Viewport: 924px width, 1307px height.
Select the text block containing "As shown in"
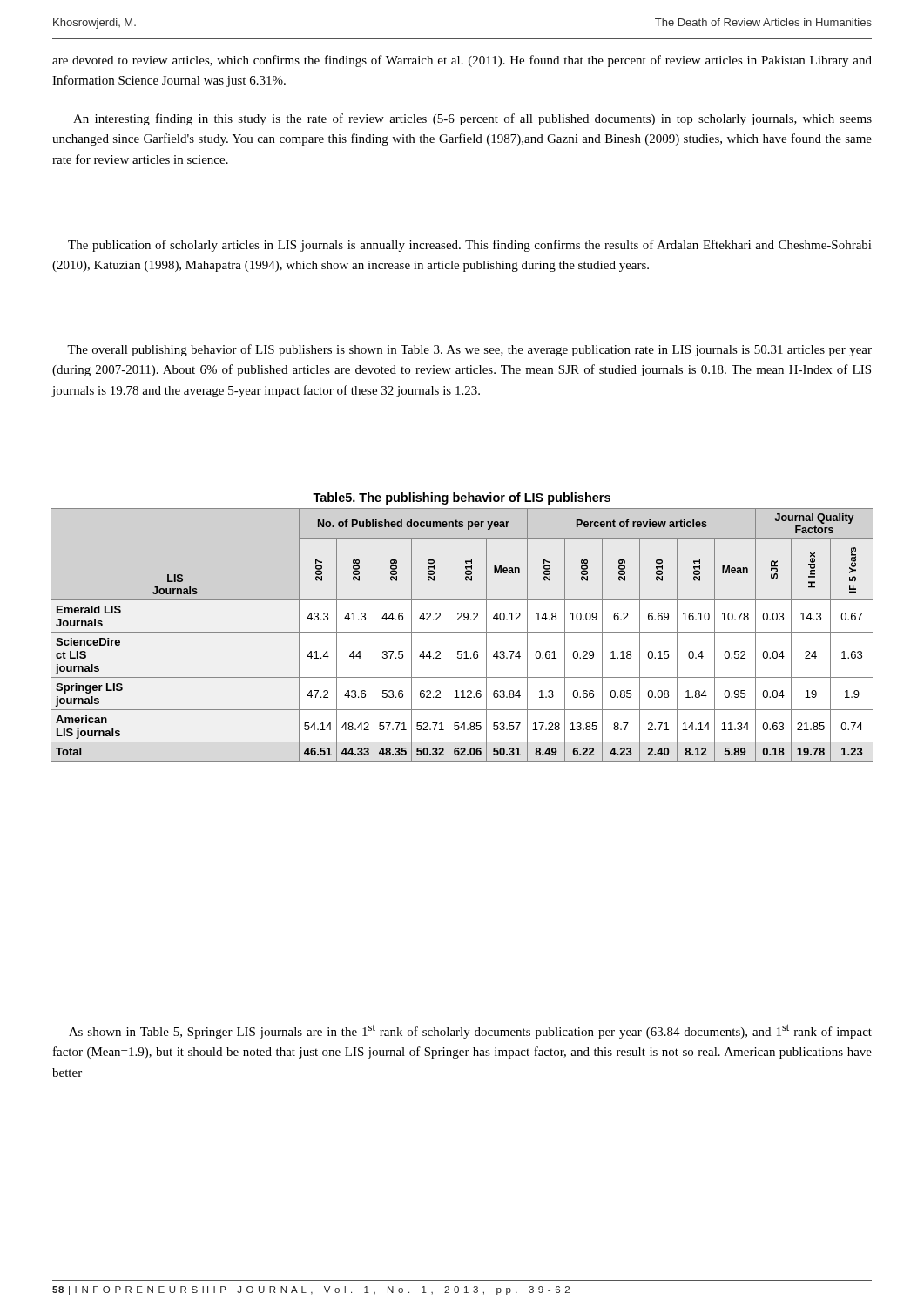[x=462, y=1050]
